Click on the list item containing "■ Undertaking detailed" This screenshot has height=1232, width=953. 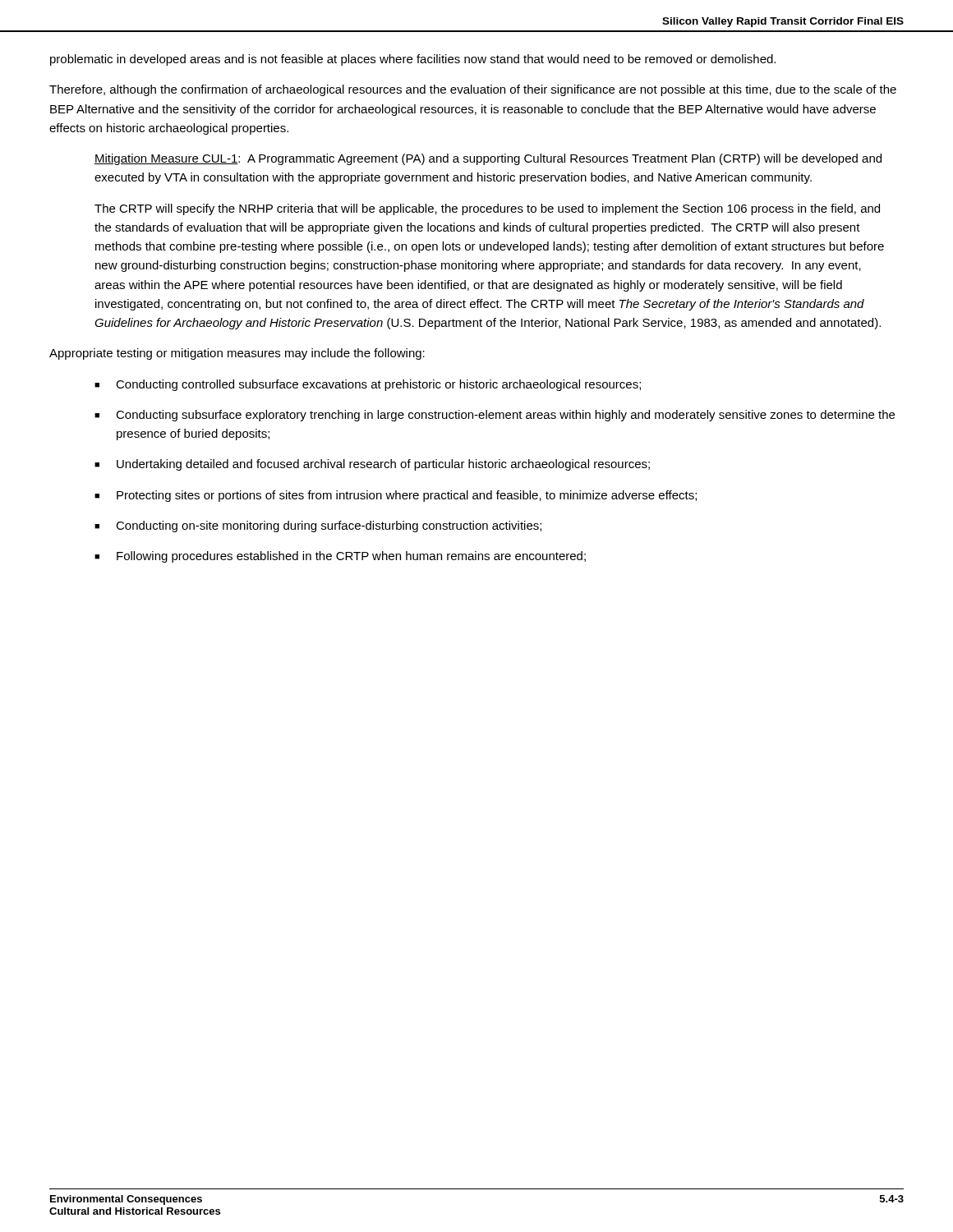click(x=495, y=464)
